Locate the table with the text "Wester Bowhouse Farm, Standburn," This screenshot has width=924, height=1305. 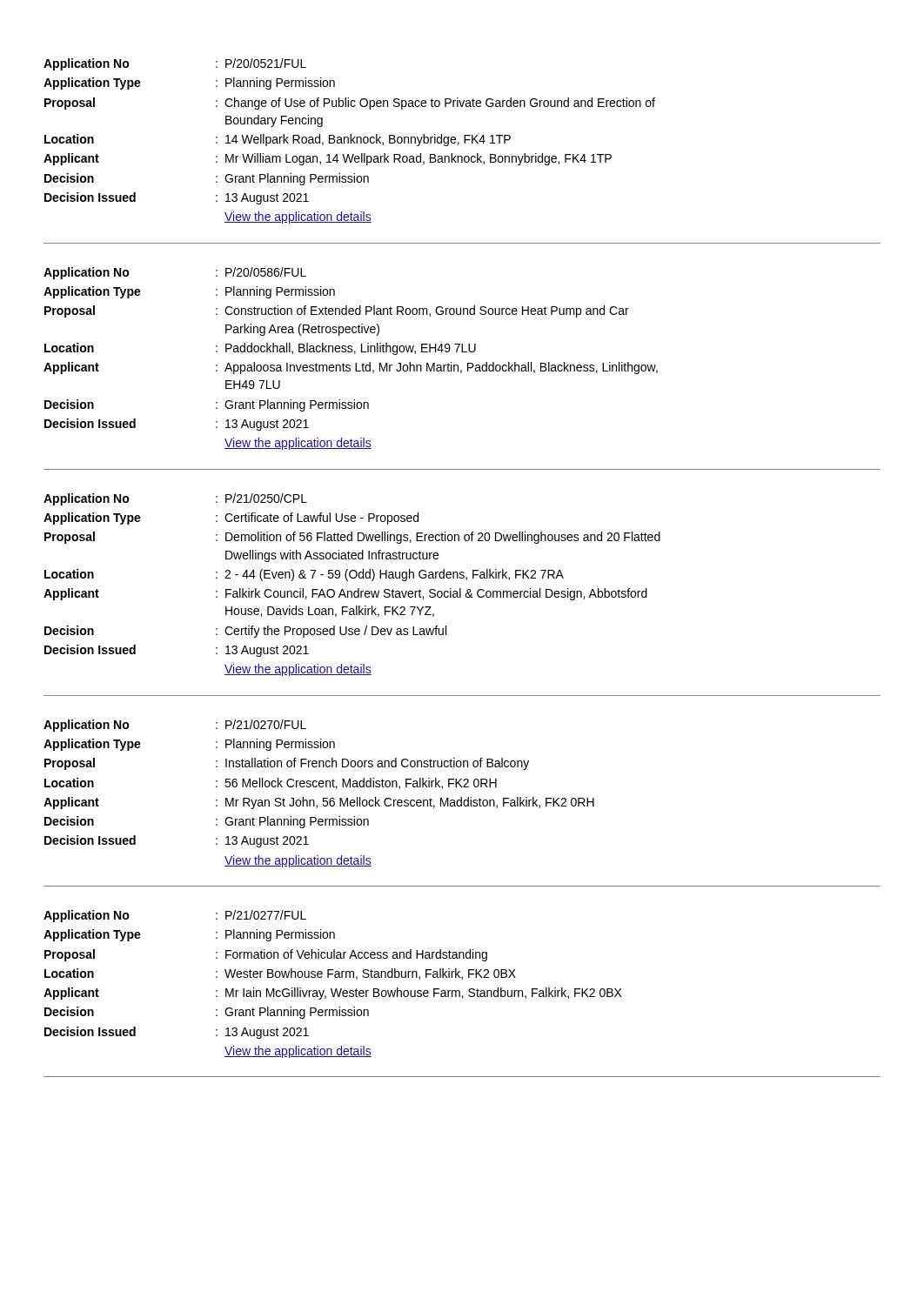pos(462,982)
